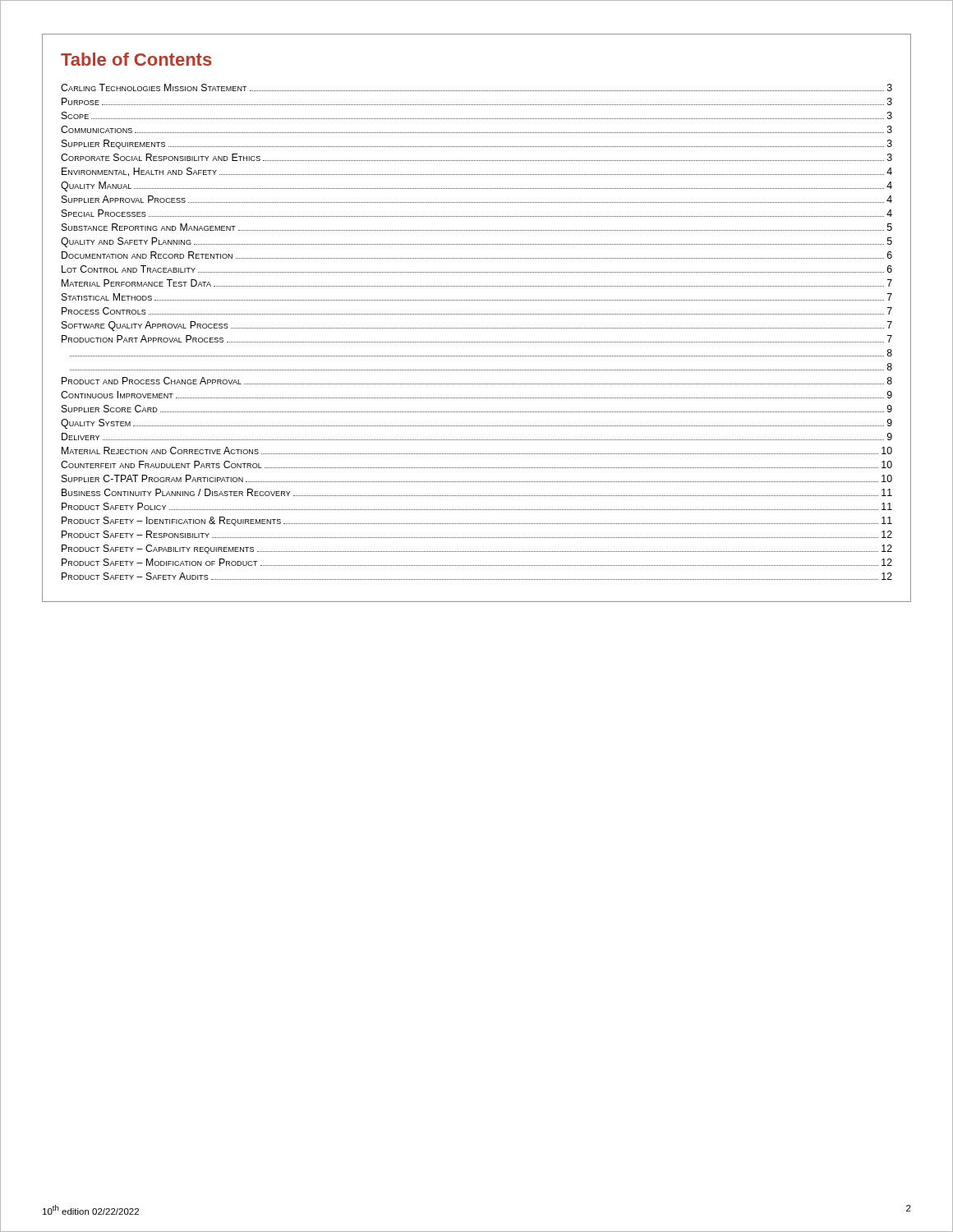
Task: Where does it say "Supplier Approval Process4"?
Action: pos(476,199)
